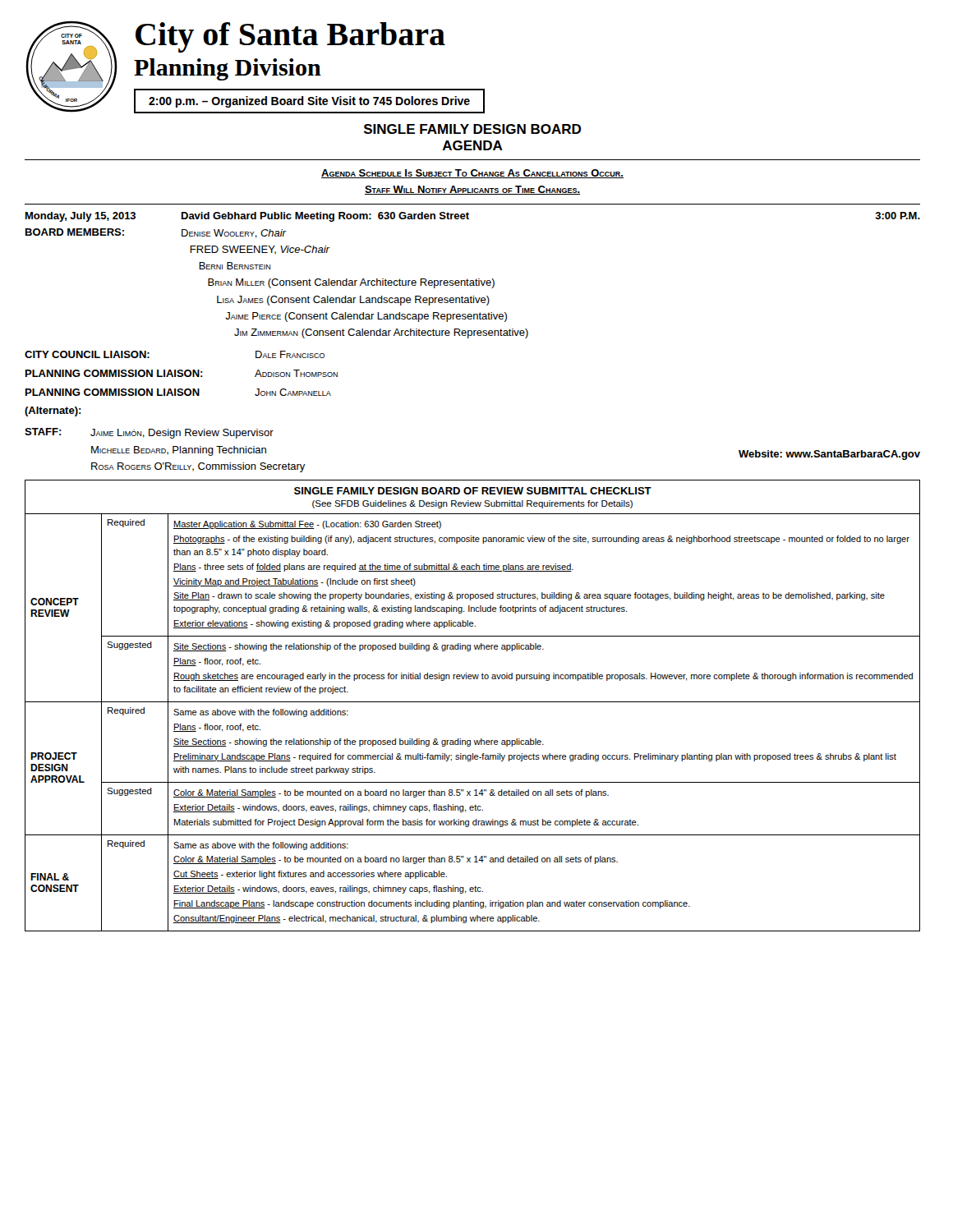The image size is (953, 1232).
Task: Find the table that mentions "PROJECT DESIGN APPROVAL"
Action: [x=472, y=706]
